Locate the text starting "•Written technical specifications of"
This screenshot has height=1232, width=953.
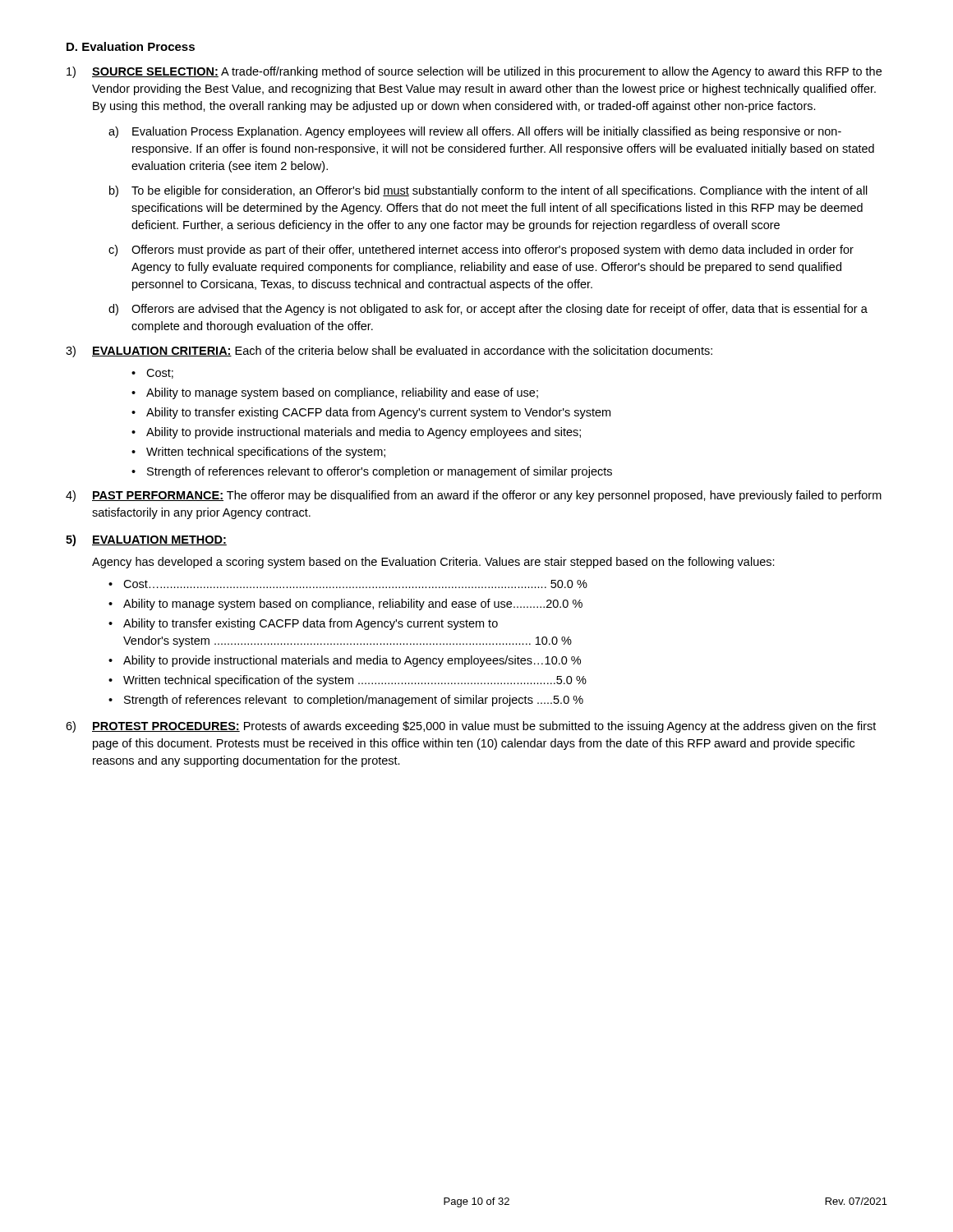(x=259, y=452)
